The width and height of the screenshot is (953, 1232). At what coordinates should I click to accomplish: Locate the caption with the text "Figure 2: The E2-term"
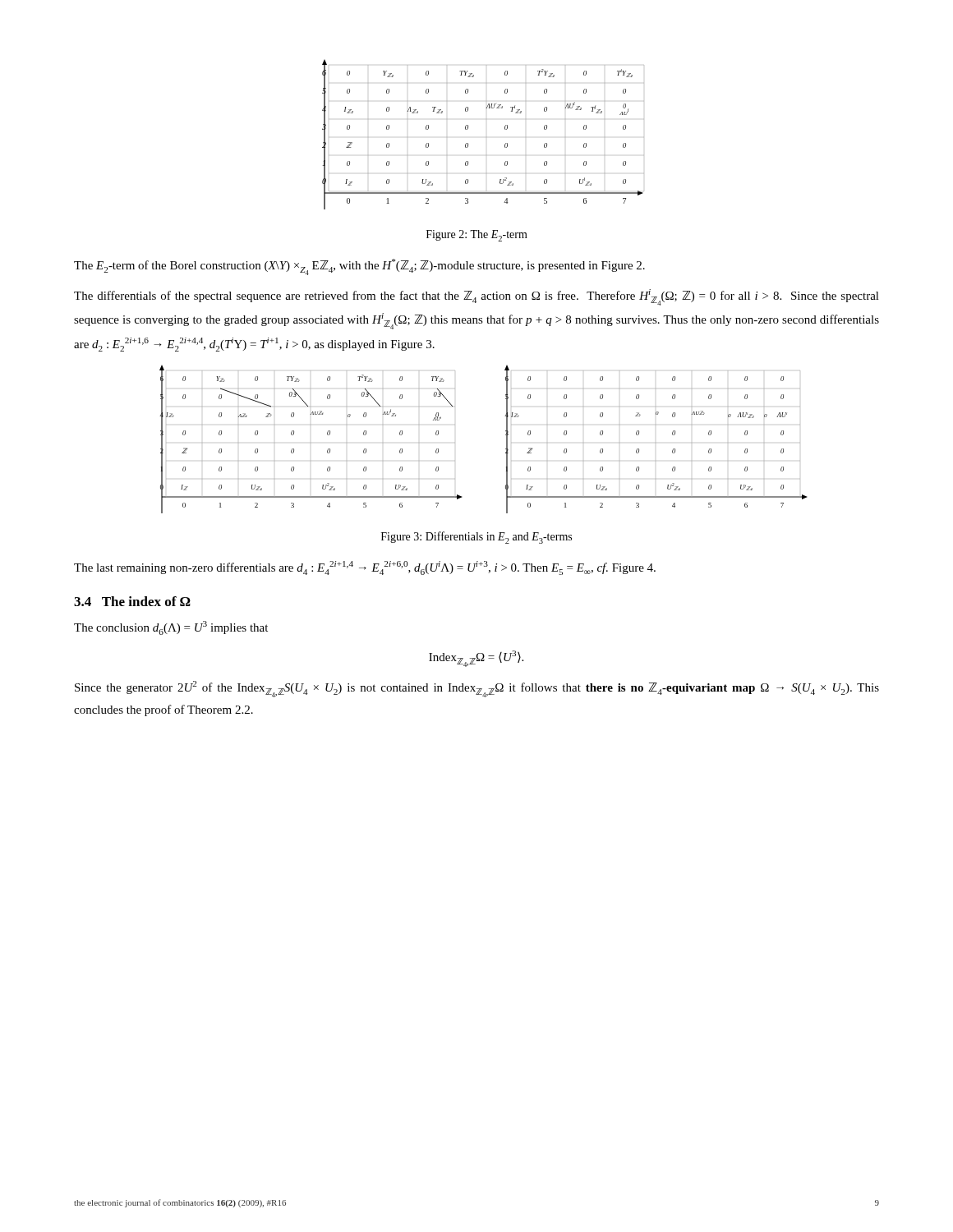pyautogui.click(x=476, y=236)
